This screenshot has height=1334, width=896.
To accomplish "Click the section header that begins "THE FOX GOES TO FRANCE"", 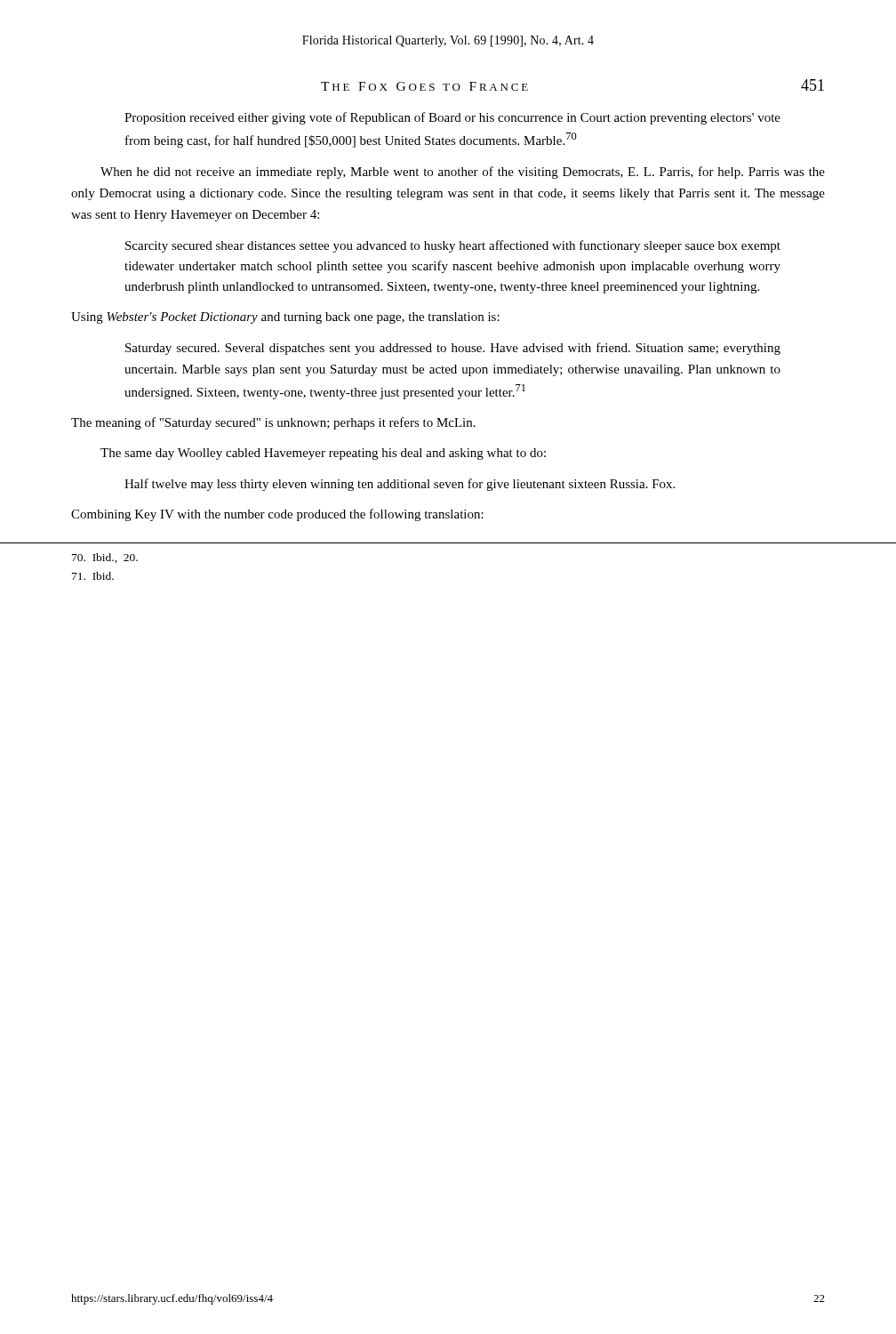I will [x=448, y=86].
